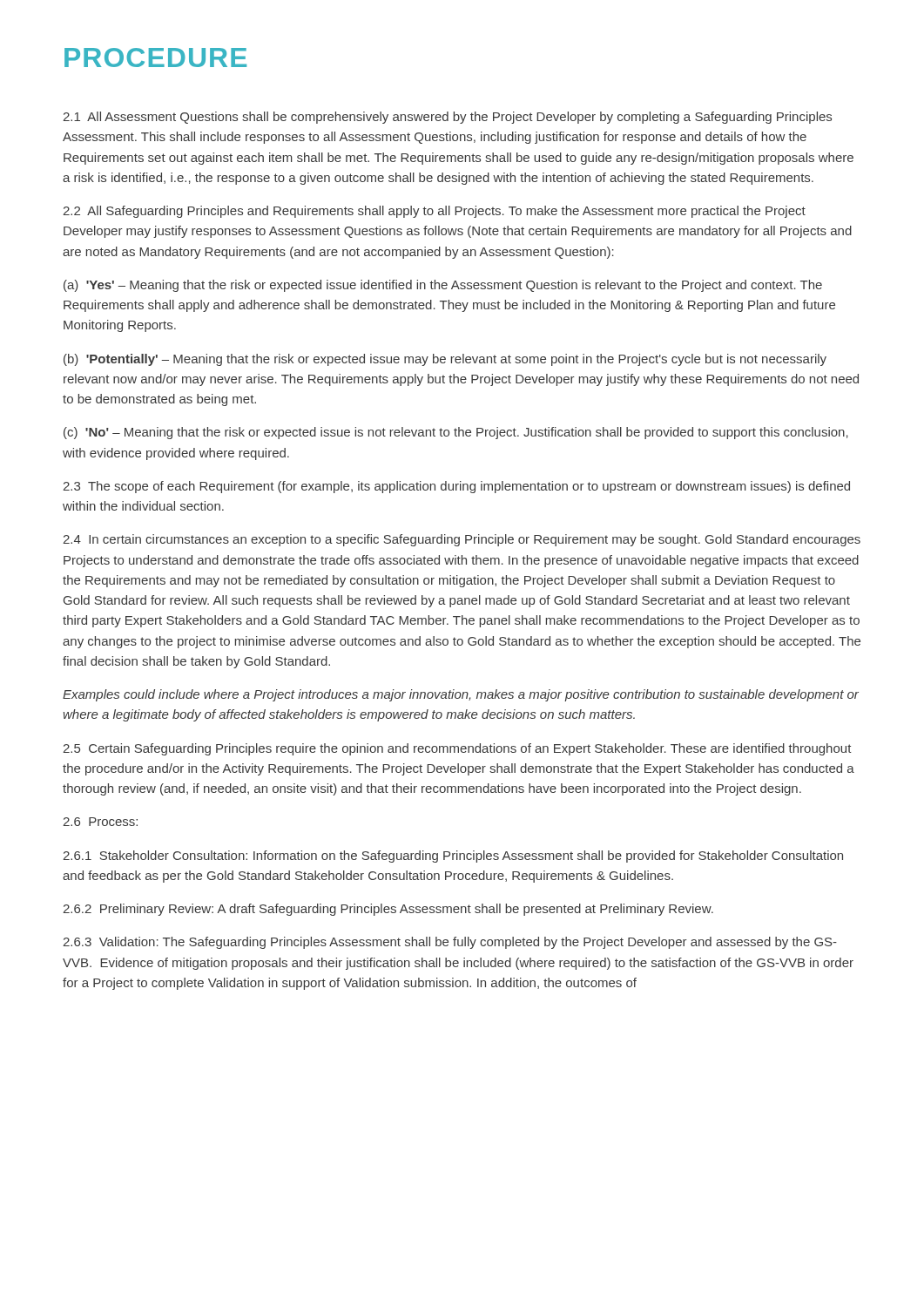Find the block on this page that starts "6.3 Validation: The Safeguarding Principles Assessment shall"
This screenshot has height=1307, width=924.
(x=462, y=962)
